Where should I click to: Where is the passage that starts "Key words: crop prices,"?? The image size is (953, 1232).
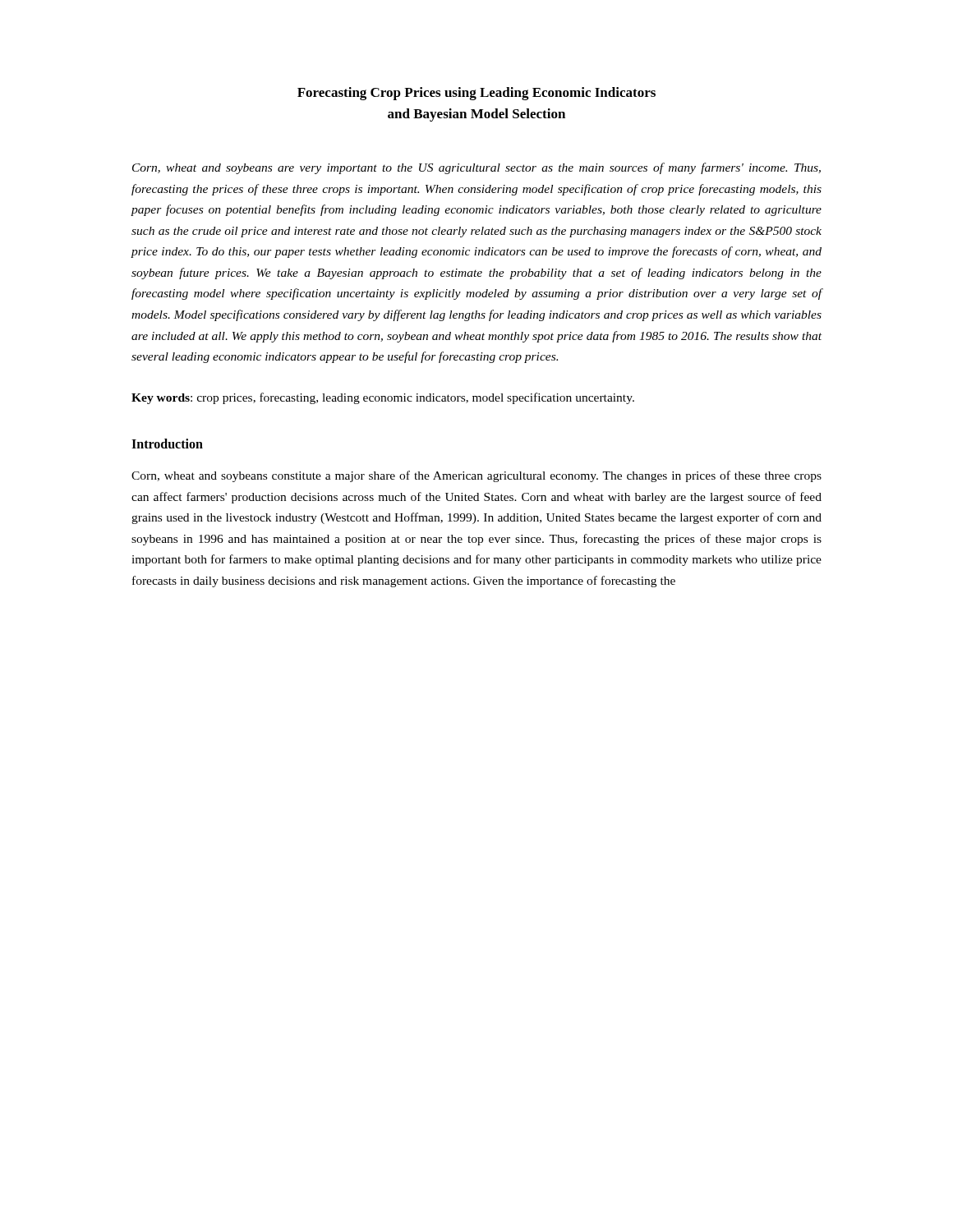pyautogui.click(x=383, y=397)
